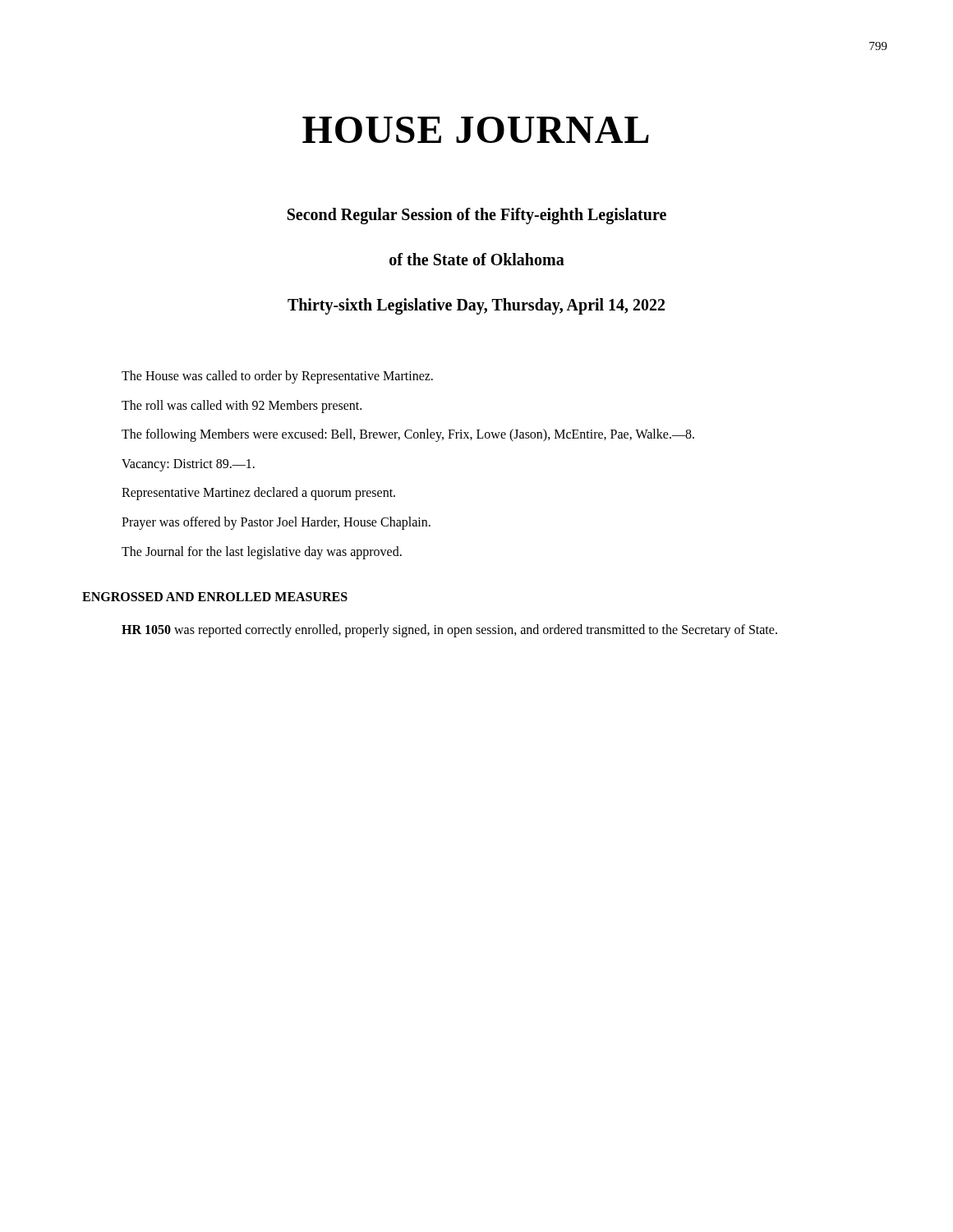Find the region starting "of the State of"

tap(476, 260)
